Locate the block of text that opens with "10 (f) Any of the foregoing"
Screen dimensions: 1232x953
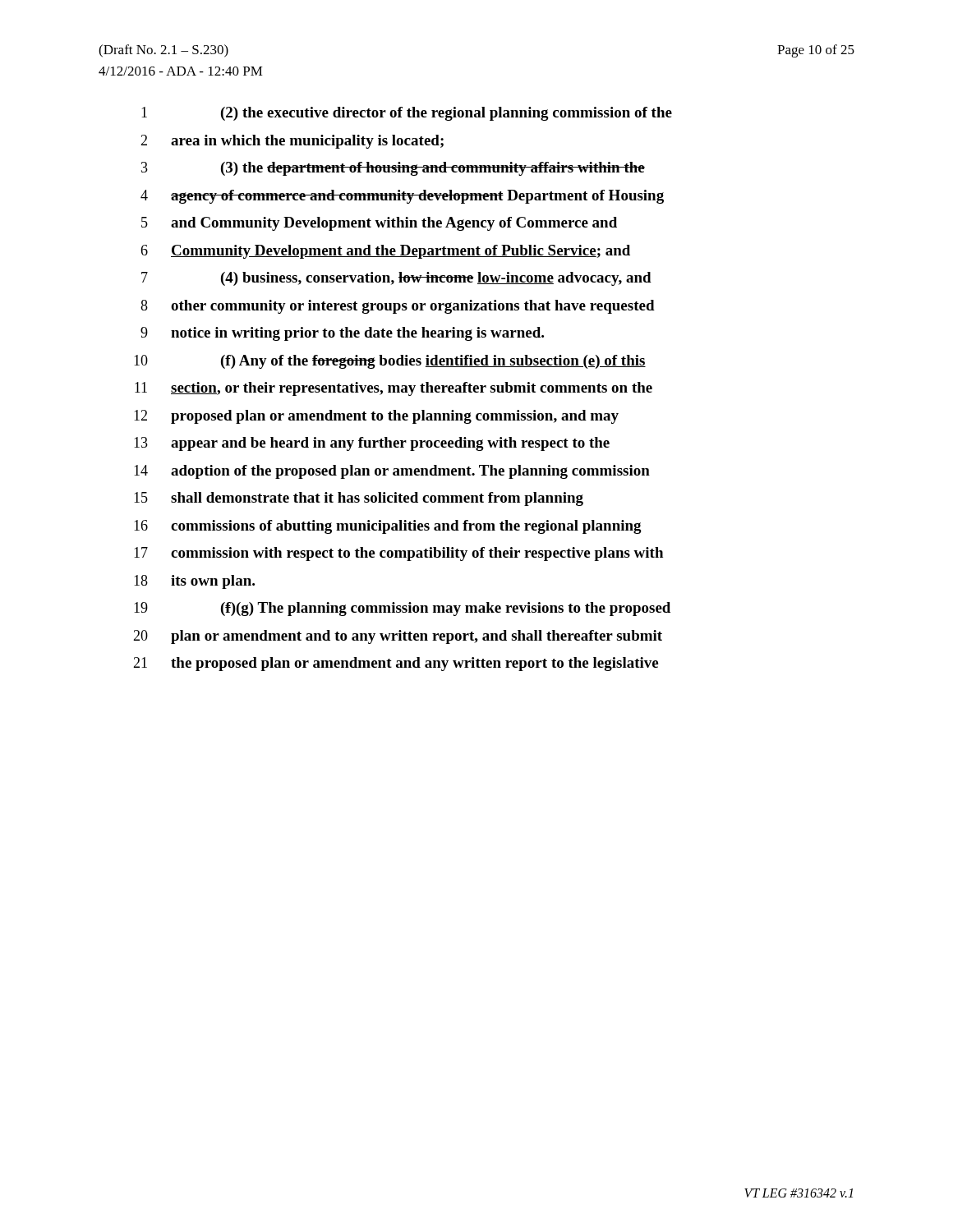(476, 360)
